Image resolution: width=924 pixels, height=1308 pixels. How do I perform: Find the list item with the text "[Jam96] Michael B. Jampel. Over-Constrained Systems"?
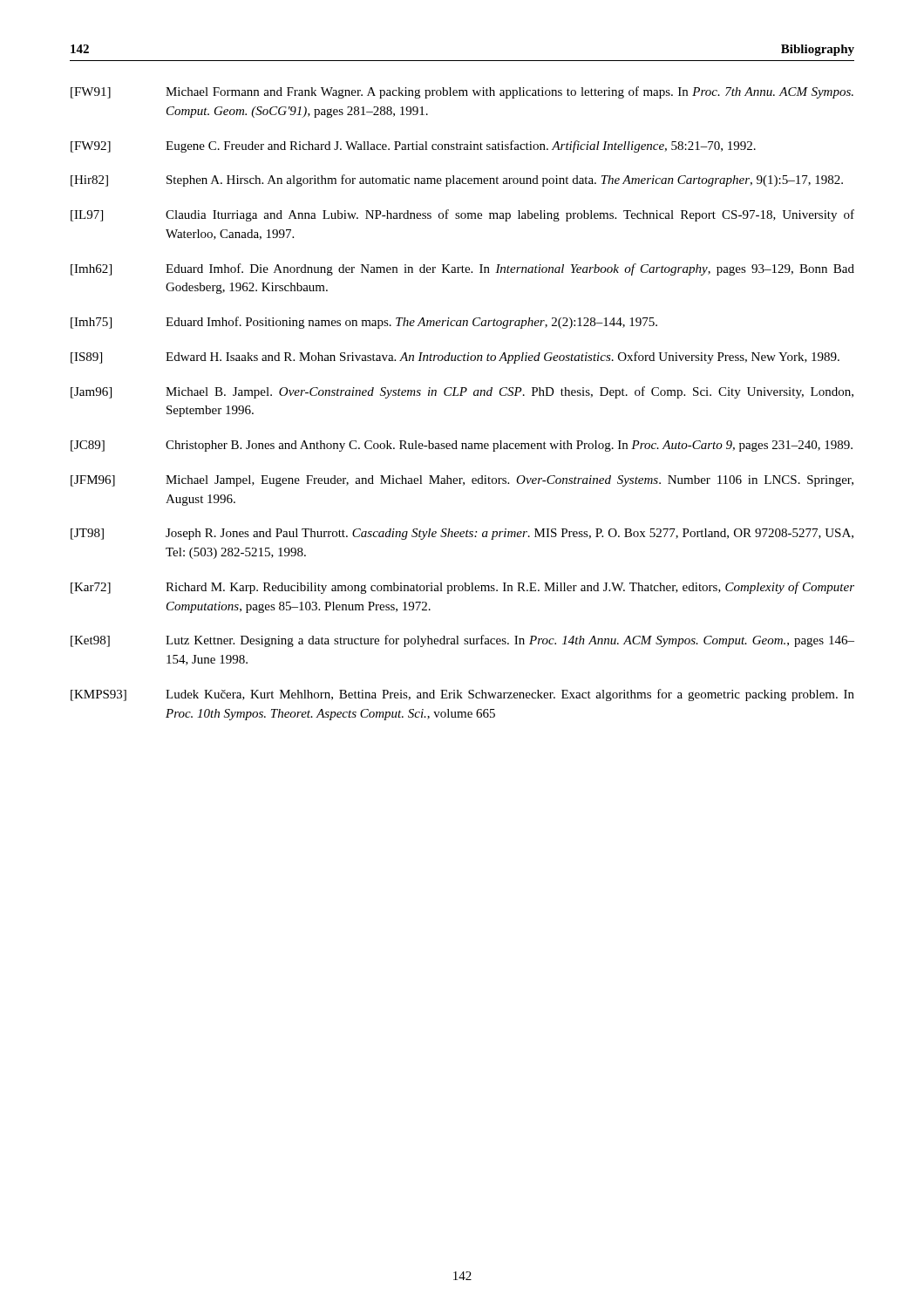(462, 401)
